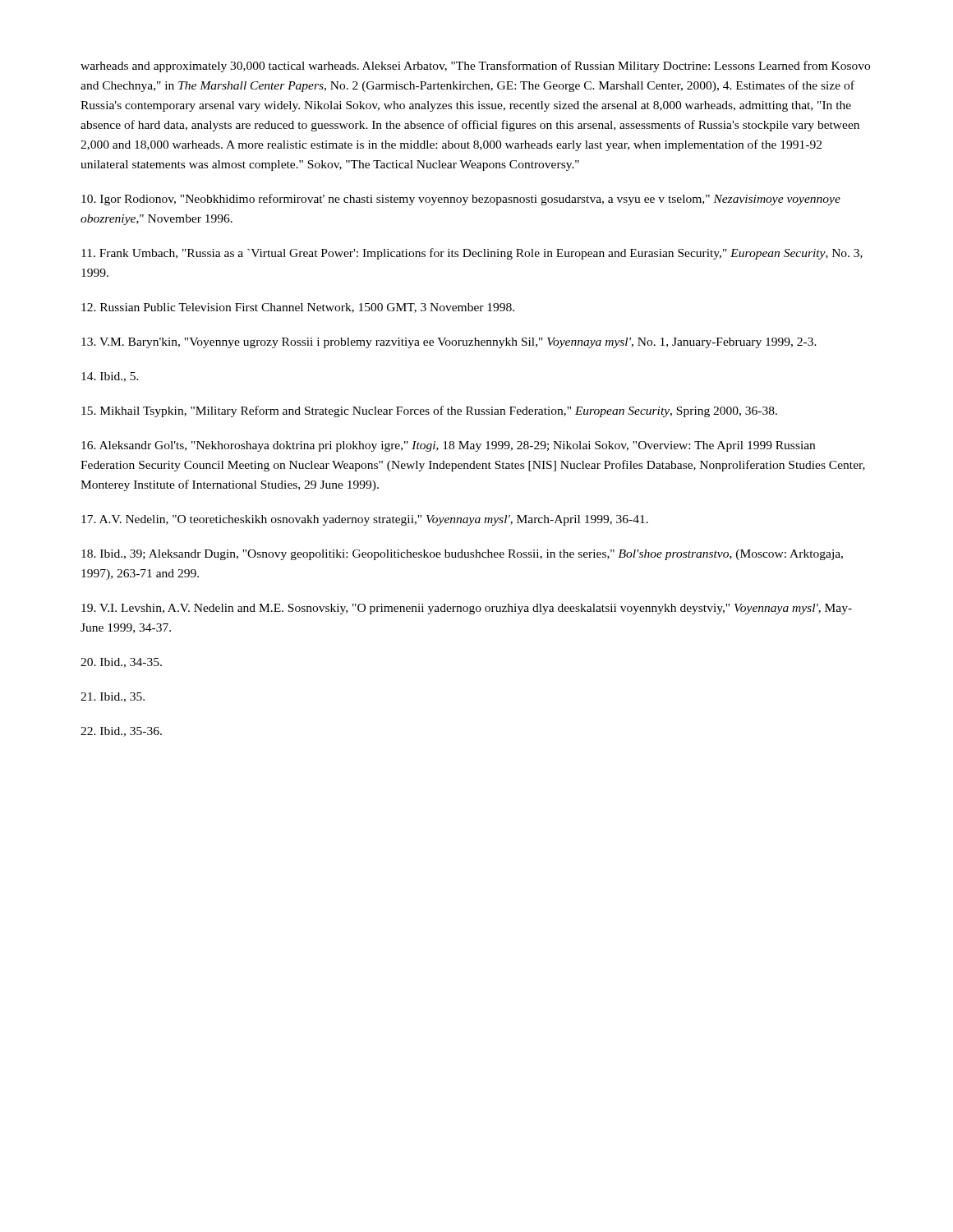Locate the text block starting "V.M. Baryn'kin, "Voyennye ugrozy"

tap(476, 342)
